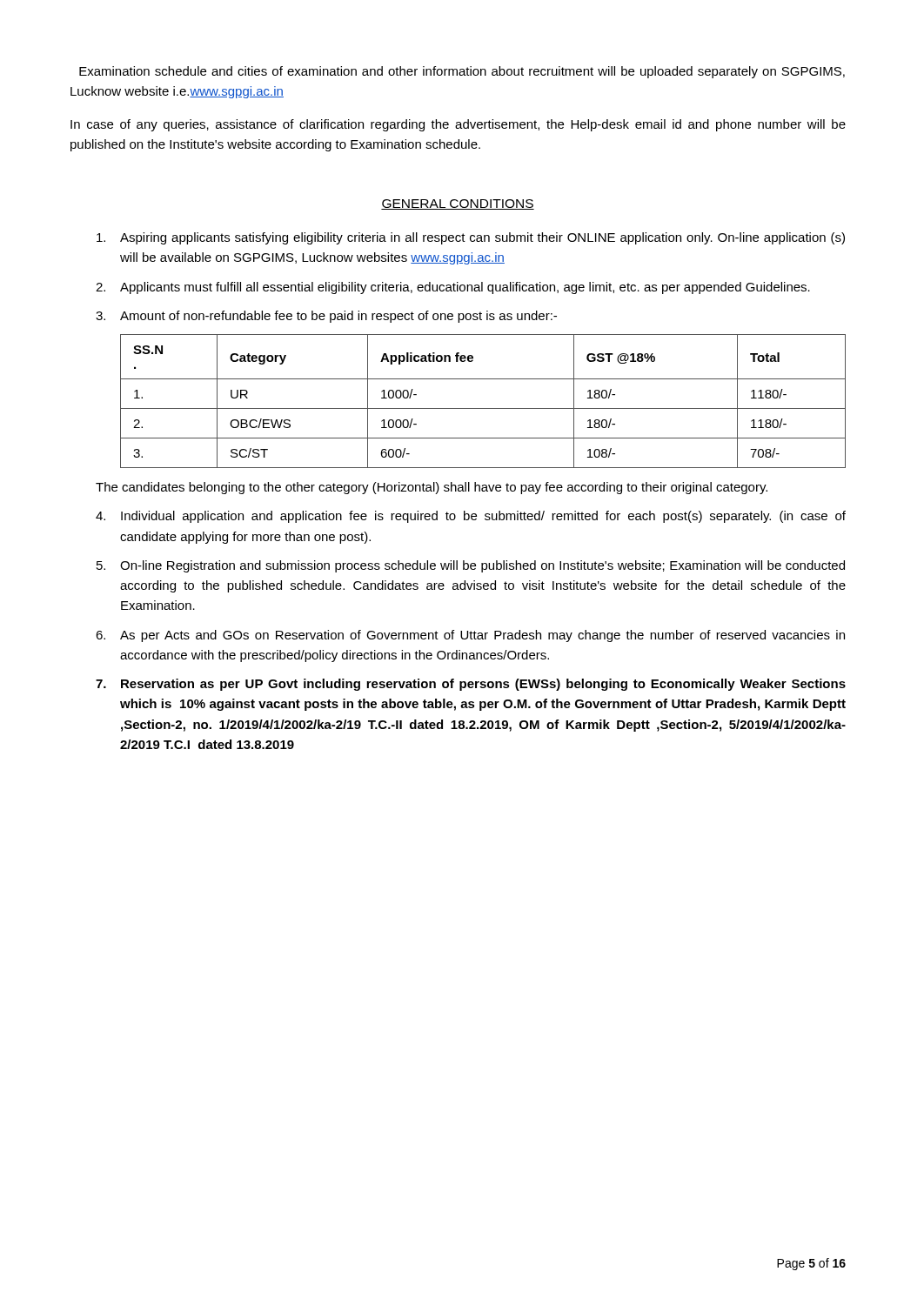
Task: Locate the list item containing "5. On-line Registration"
Action: point(471,585)
